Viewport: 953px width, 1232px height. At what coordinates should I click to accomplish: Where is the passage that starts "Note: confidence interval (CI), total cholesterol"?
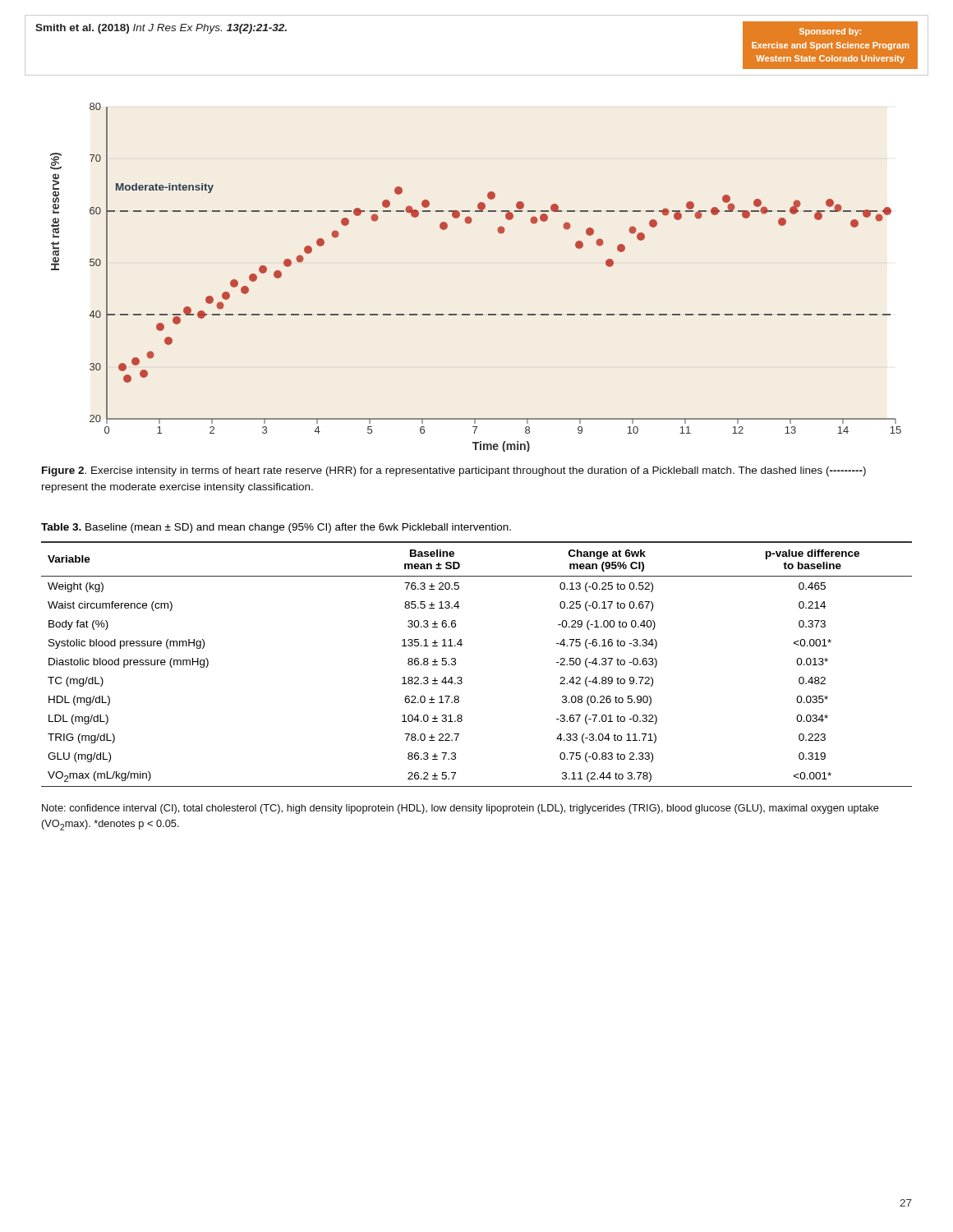(x=460, y=817)
